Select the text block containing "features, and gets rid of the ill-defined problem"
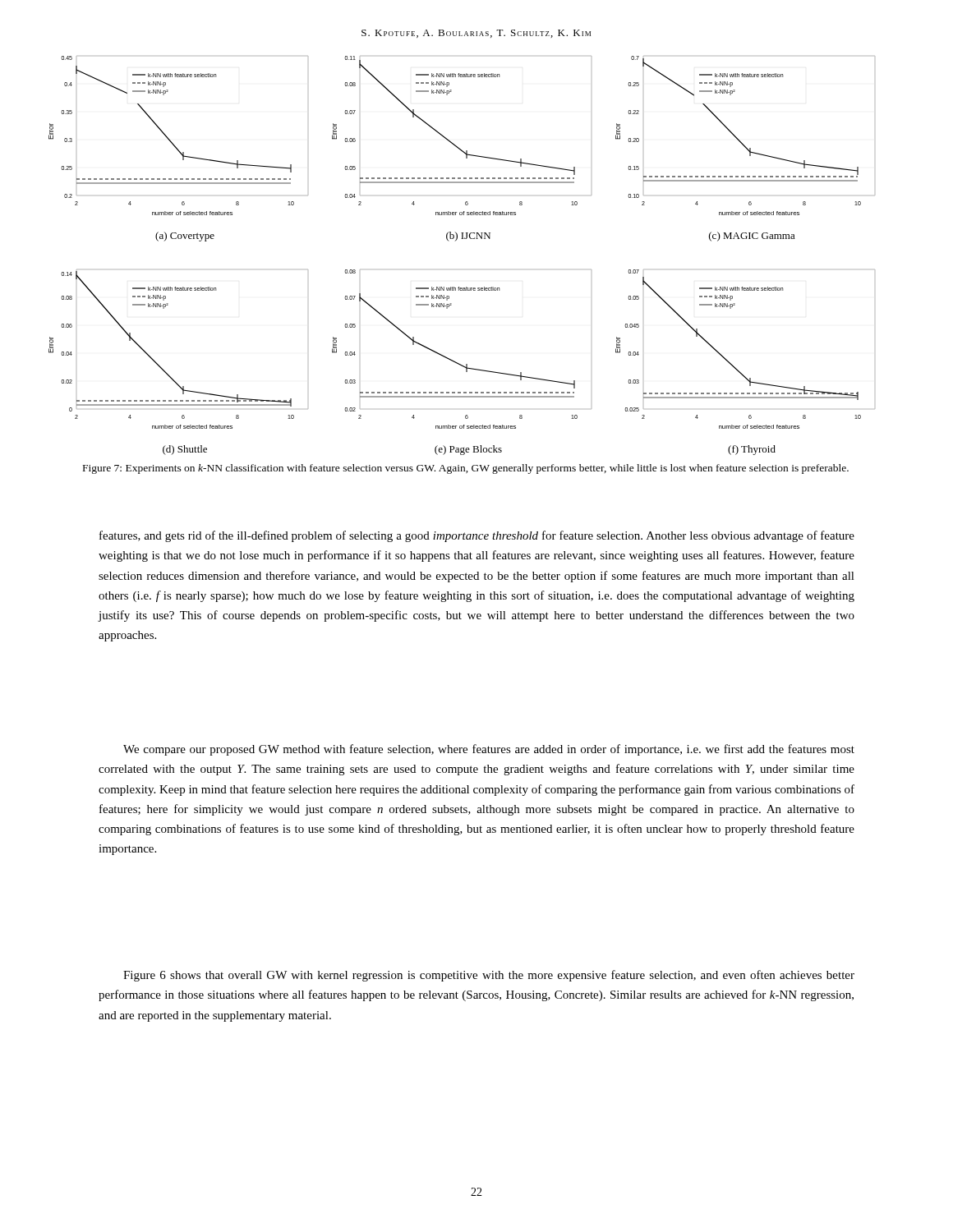The width and height of the screenshot is (953, 1232). click(x=476, y=585)
